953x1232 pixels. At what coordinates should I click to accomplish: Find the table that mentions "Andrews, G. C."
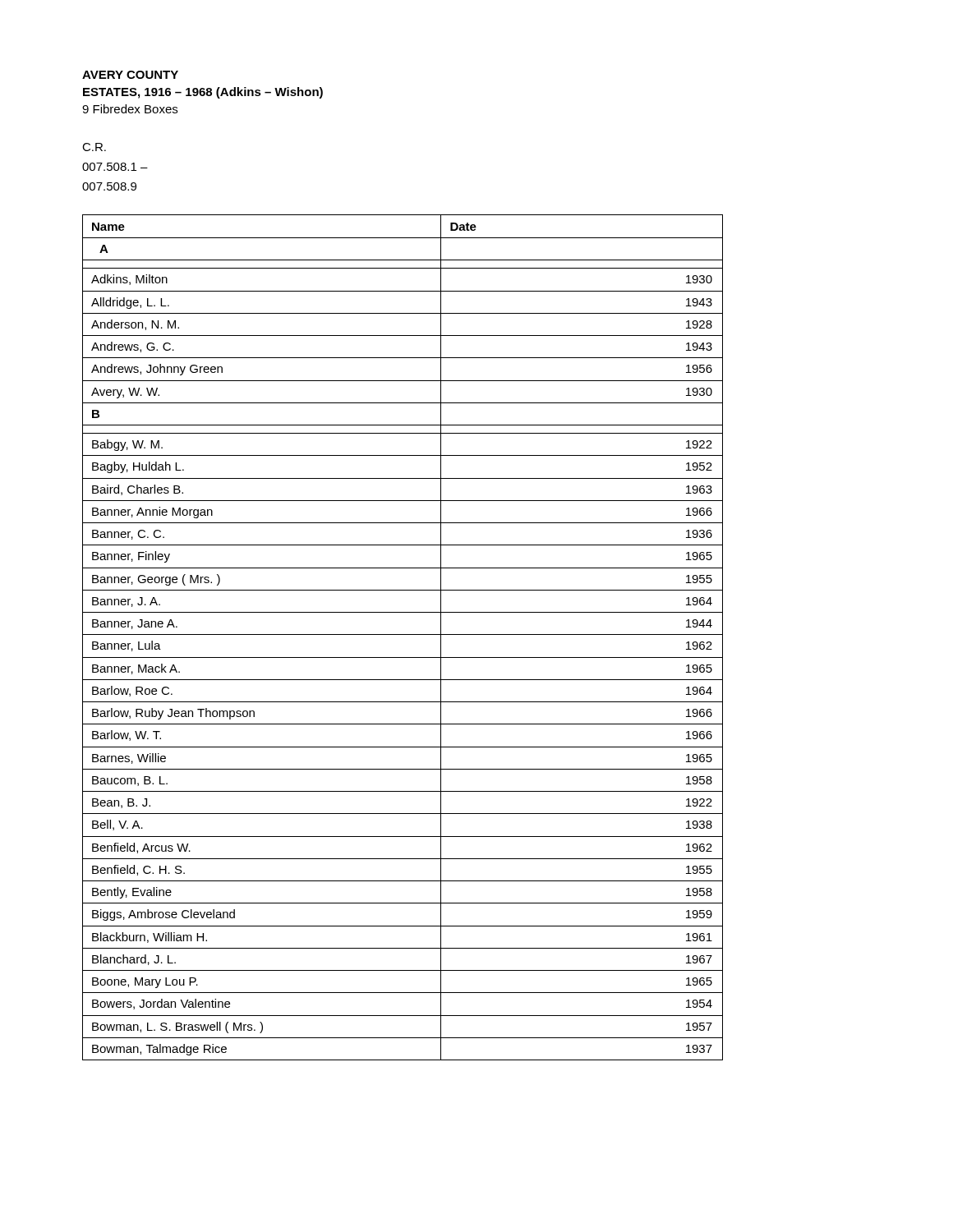click(x=476, y=637)
